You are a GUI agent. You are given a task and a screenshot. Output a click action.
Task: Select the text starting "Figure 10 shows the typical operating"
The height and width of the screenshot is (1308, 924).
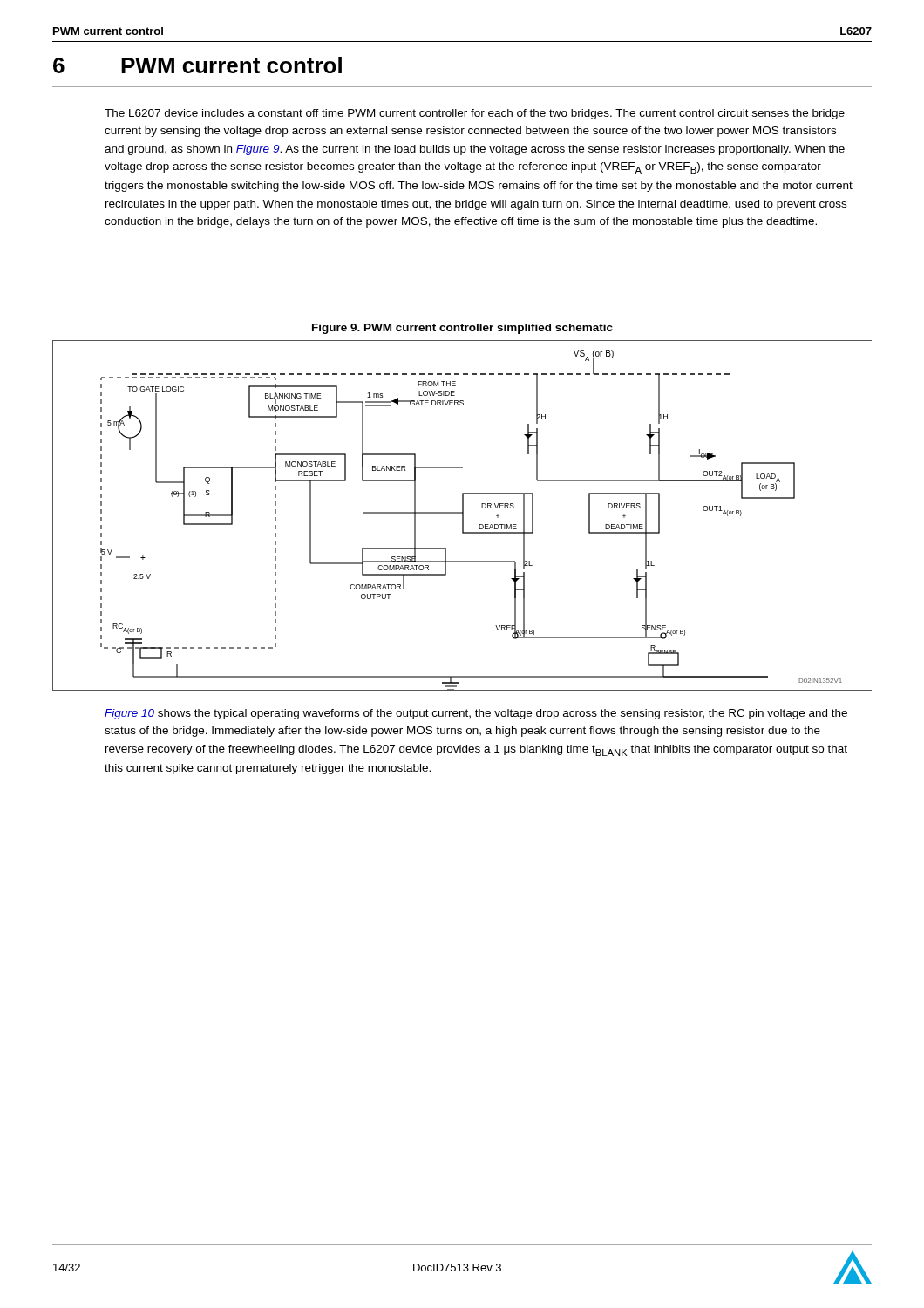(x=476, y=740)
